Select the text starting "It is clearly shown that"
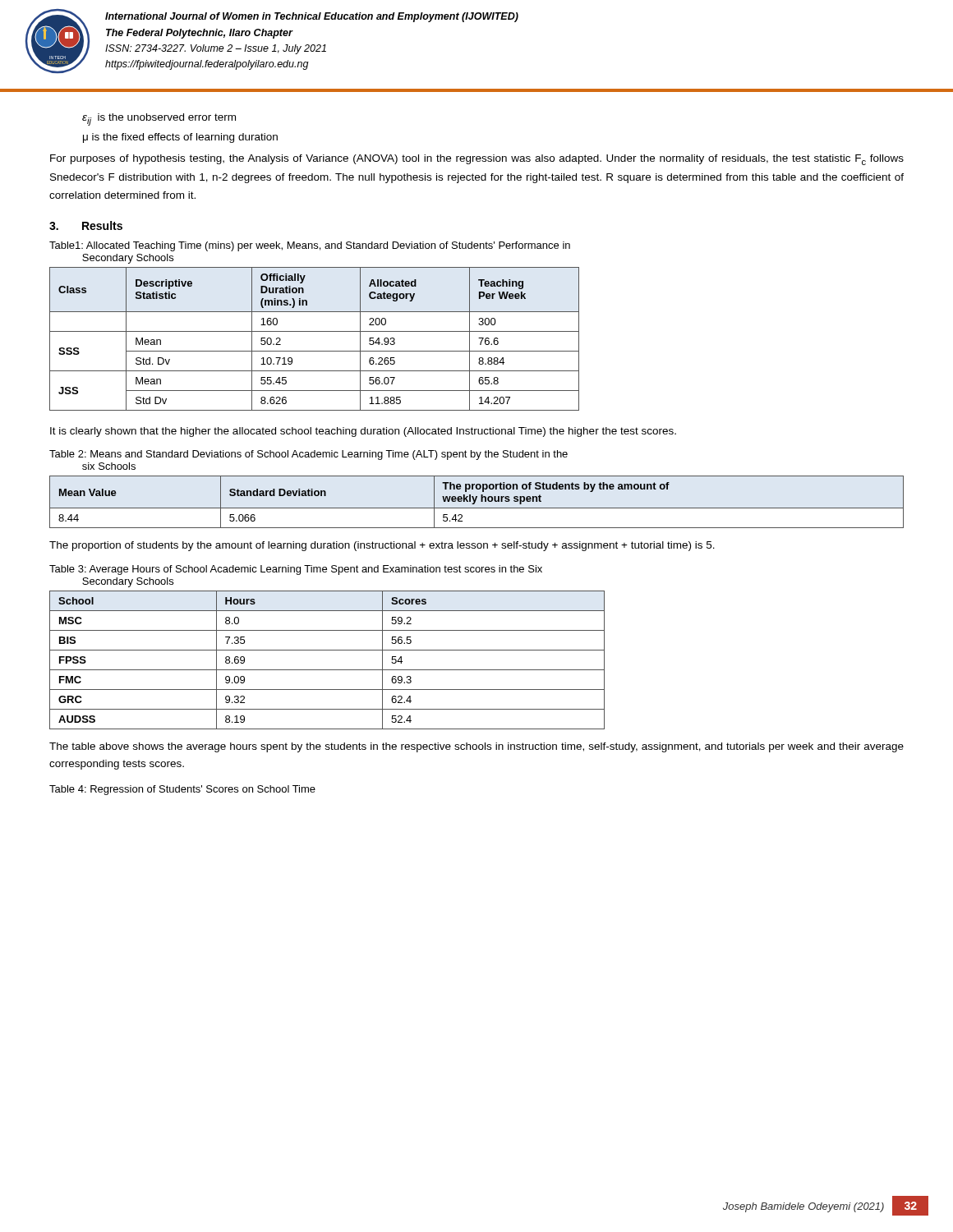The width and height of the screenshot is (953, 1232). click(x=363, y=430)
